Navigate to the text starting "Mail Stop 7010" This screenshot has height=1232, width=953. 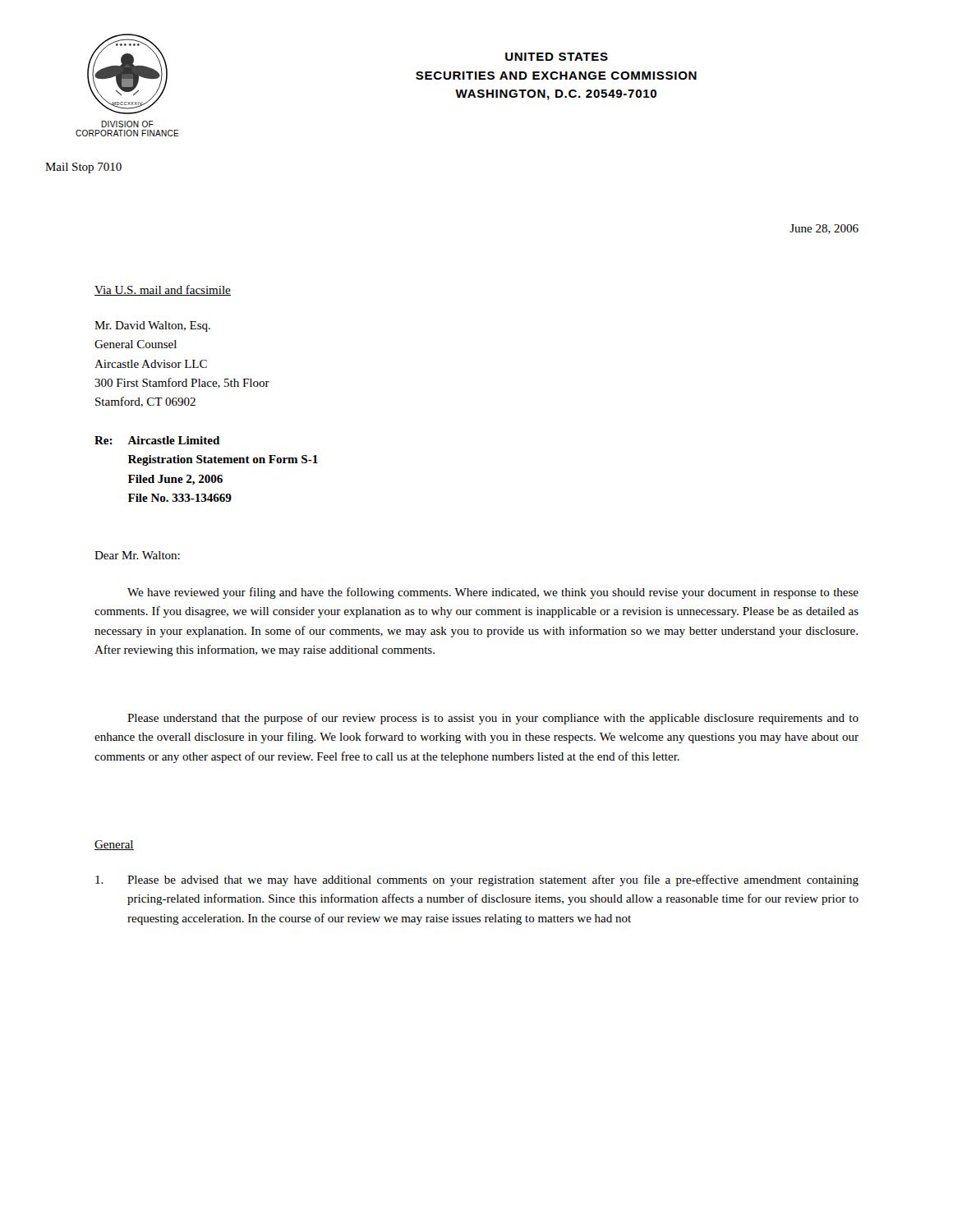click(84, 167)
